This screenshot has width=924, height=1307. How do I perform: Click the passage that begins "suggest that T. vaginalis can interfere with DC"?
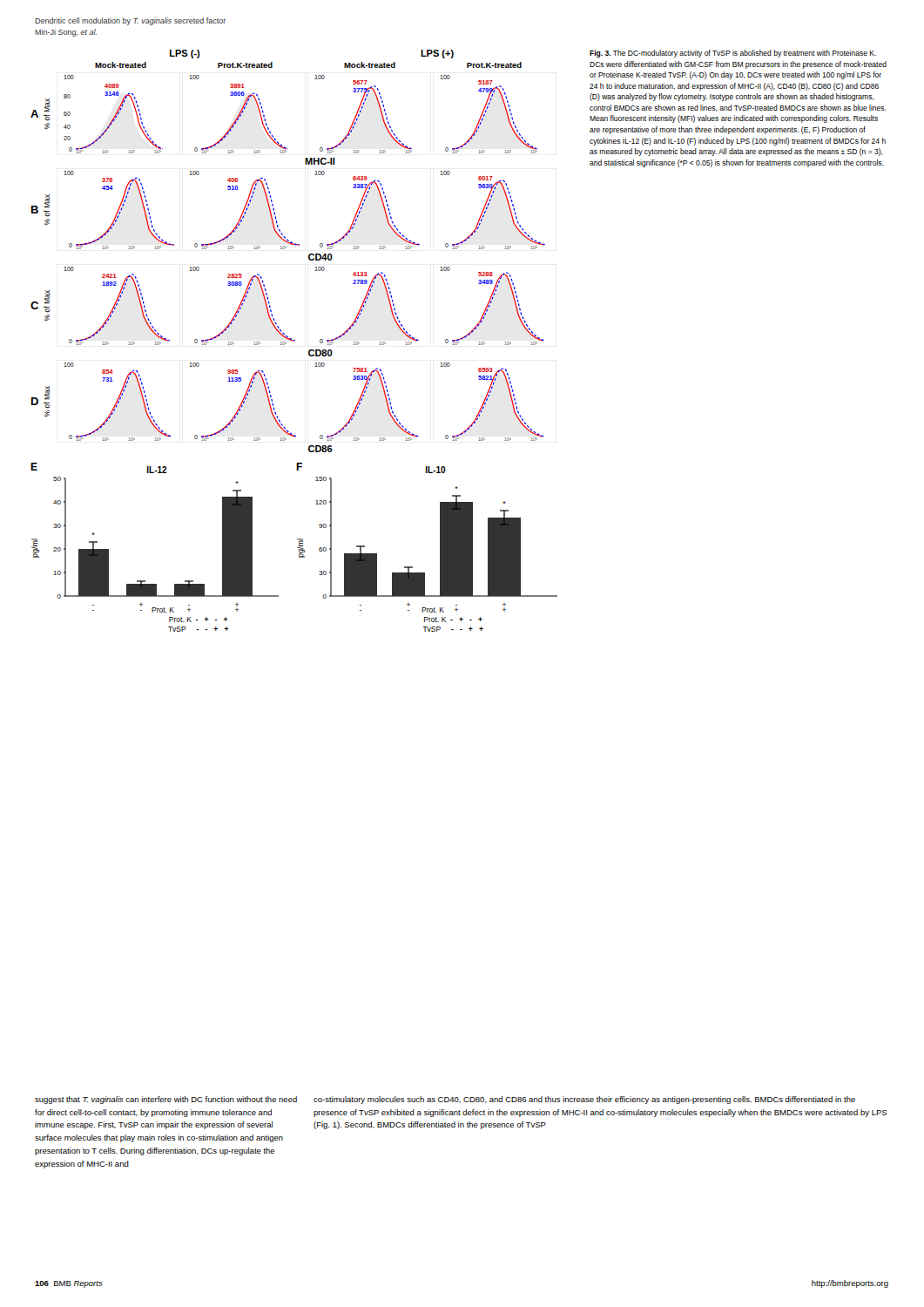coord(166,1131)
